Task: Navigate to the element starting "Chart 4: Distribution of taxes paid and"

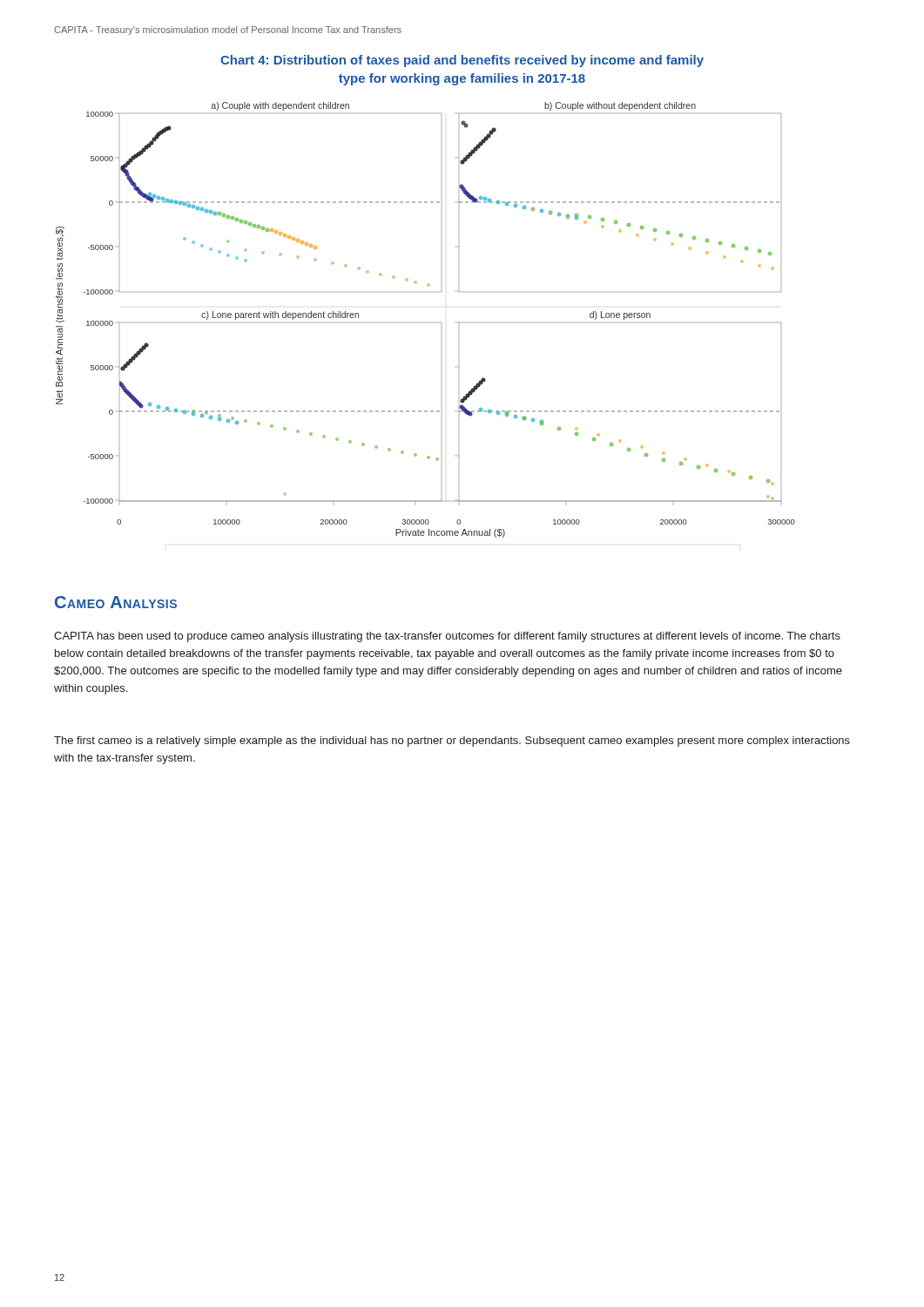Action: (462, 69)
